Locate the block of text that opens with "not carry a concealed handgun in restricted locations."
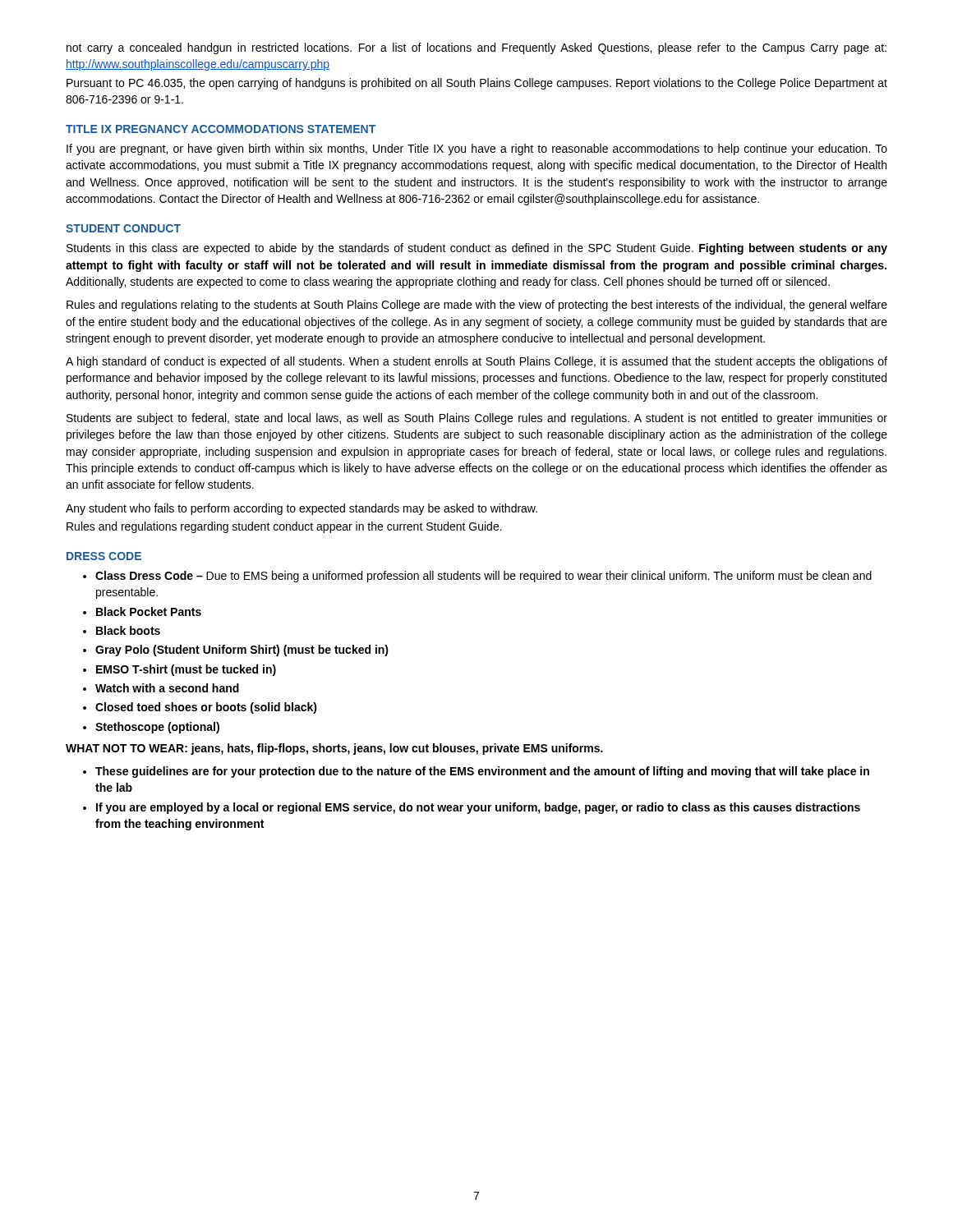 [x=476, y=74]
